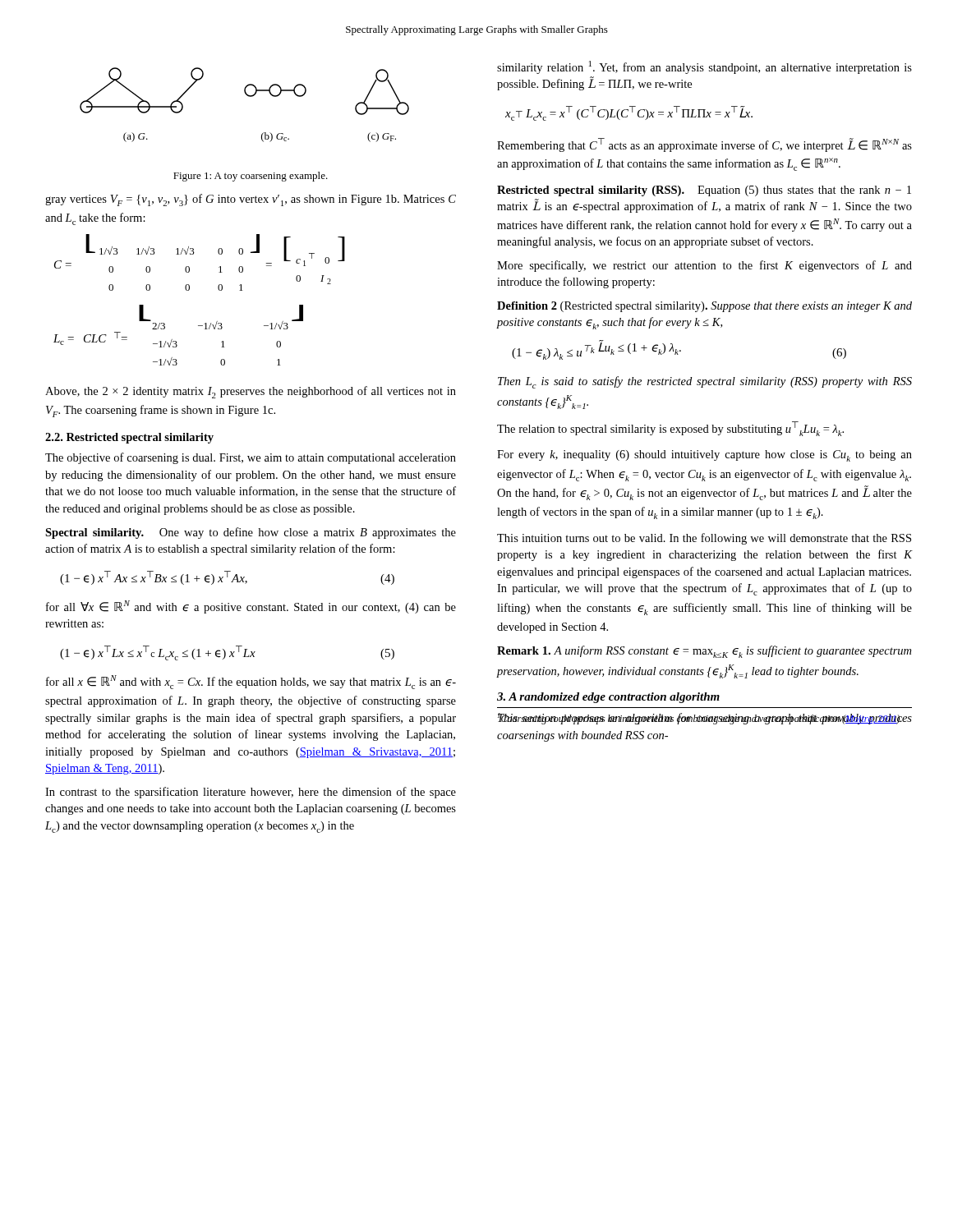Viewport: 953px width, 1232px height.
Task: Find the text block that says "Then Lc is said to satisfy"
Action: point(705,392)
